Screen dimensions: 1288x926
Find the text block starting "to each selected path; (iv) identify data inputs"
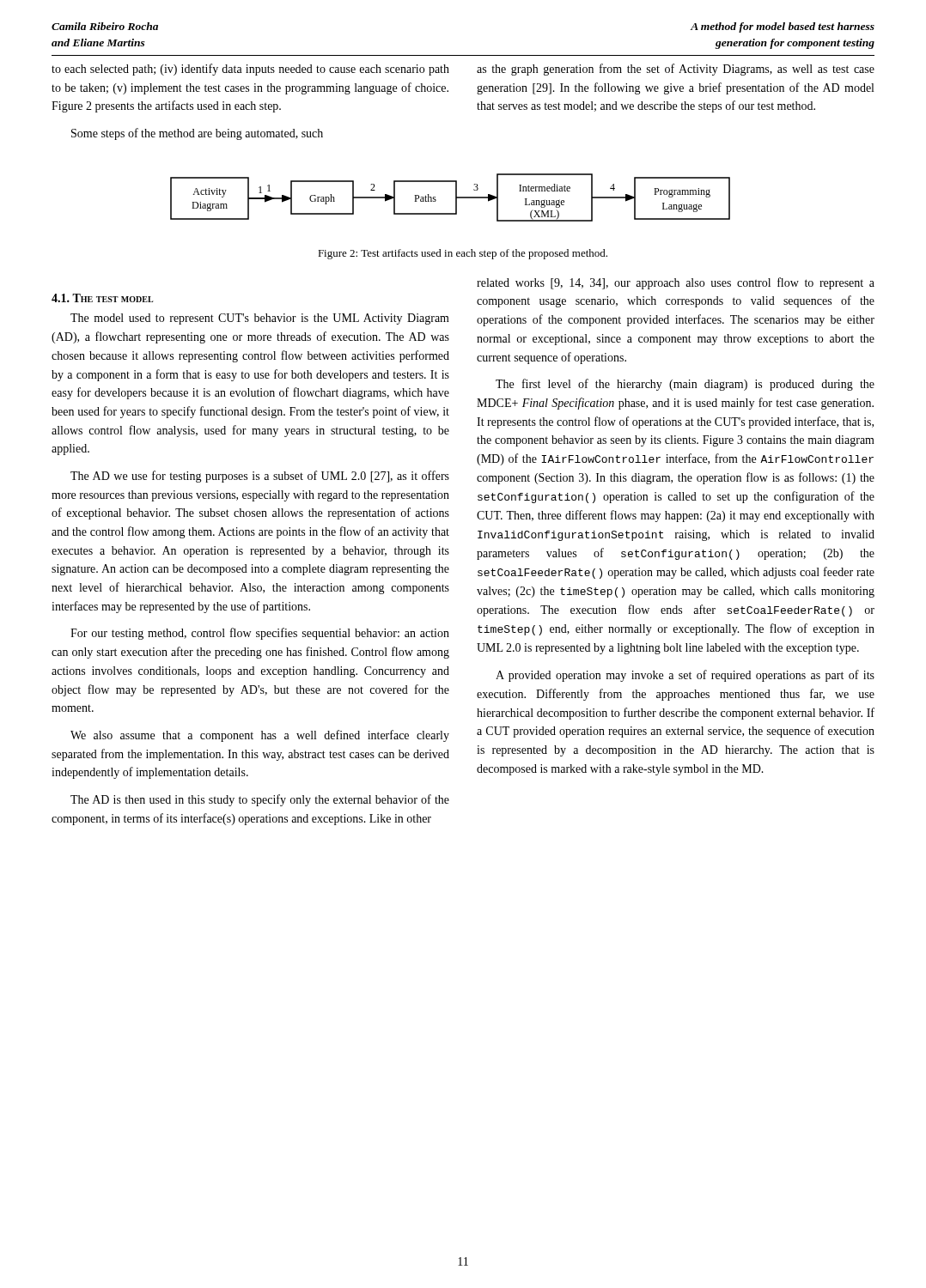point(250,102)
